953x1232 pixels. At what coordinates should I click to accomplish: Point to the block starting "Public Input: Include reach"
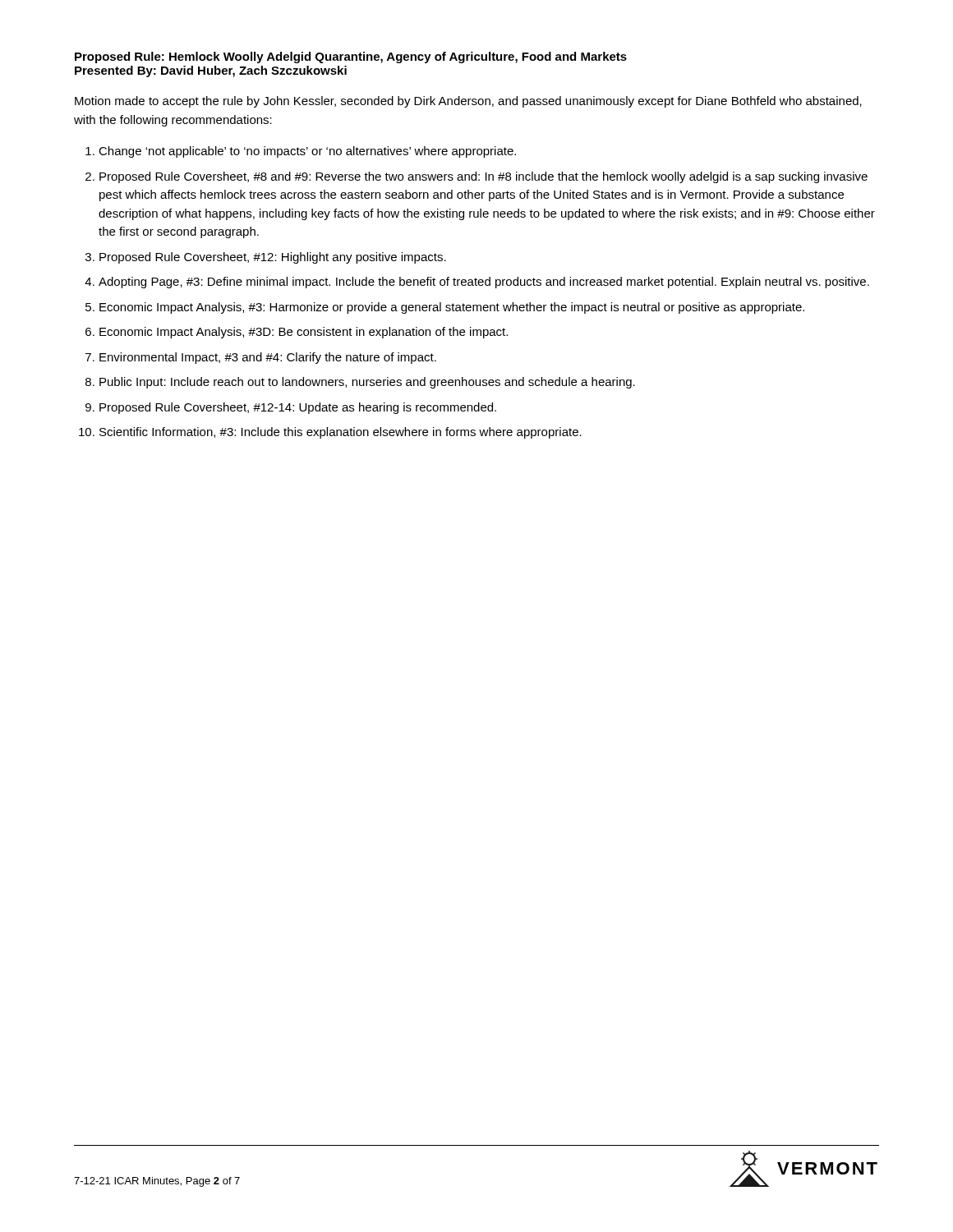point(367,381)
